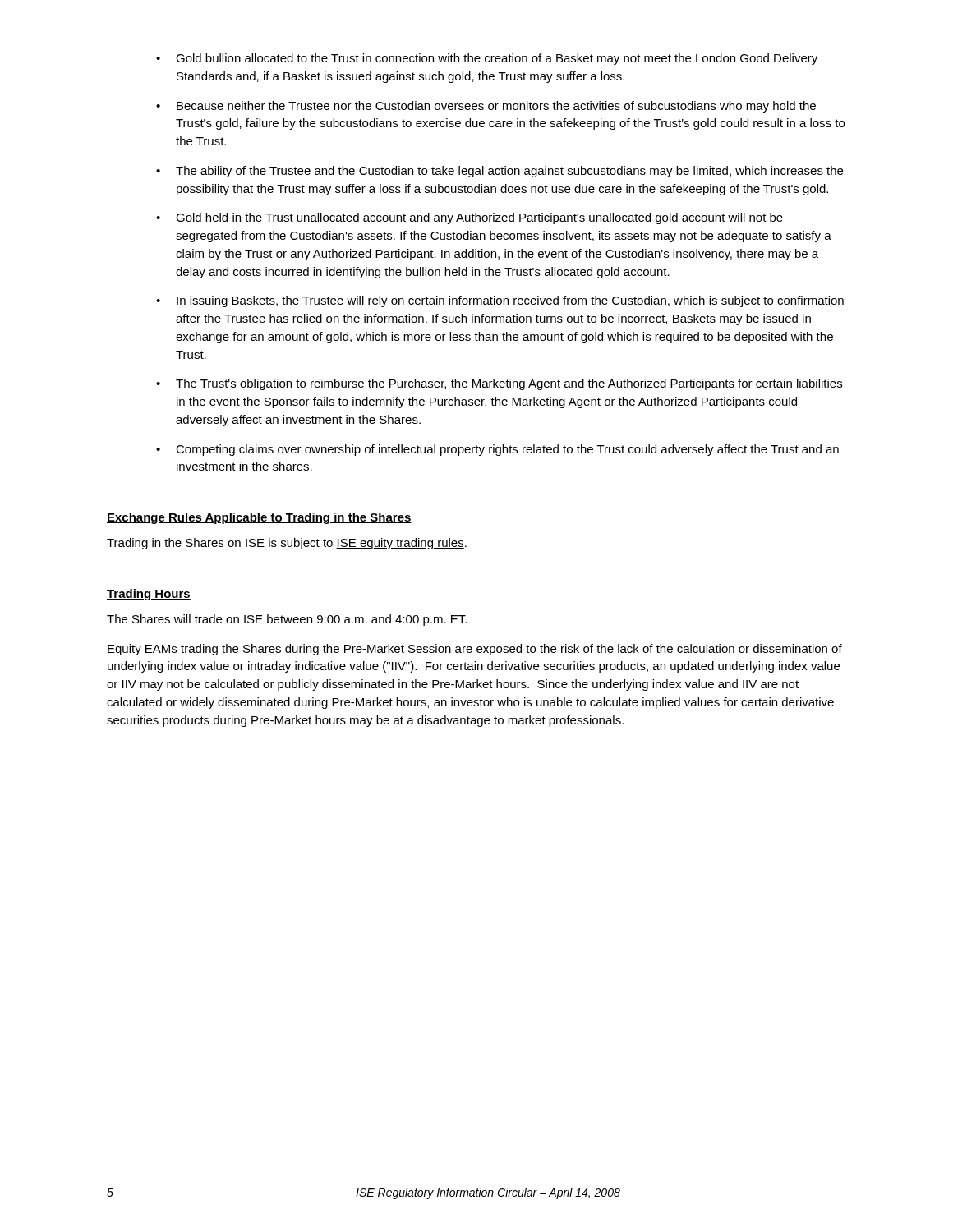Select the list item that reads "• Gold held"
953x1232 pixels.
pyautogui.click(x=501, y=245)
